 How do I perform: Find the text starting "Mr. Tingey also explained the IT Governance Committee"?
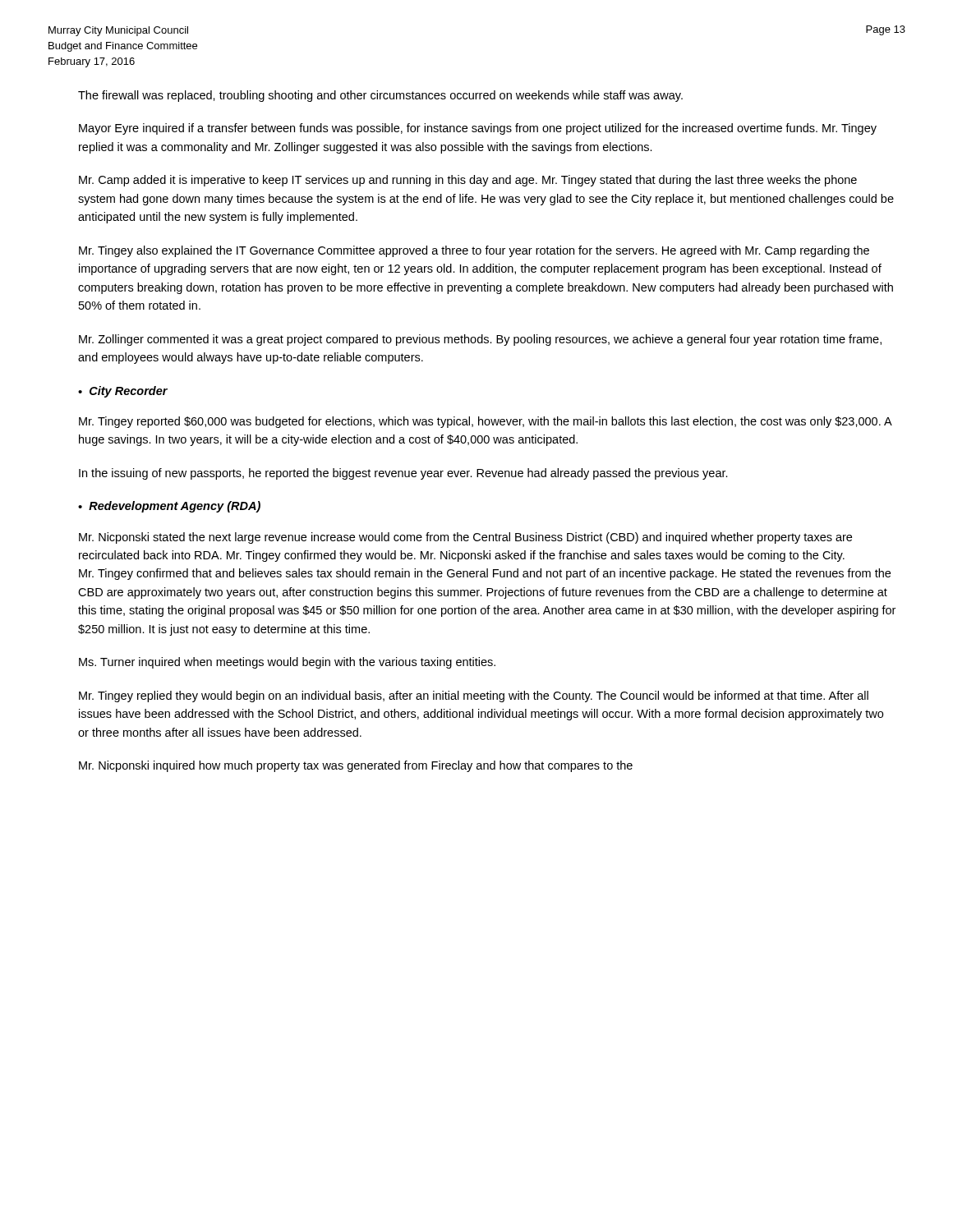click(486, 278)
